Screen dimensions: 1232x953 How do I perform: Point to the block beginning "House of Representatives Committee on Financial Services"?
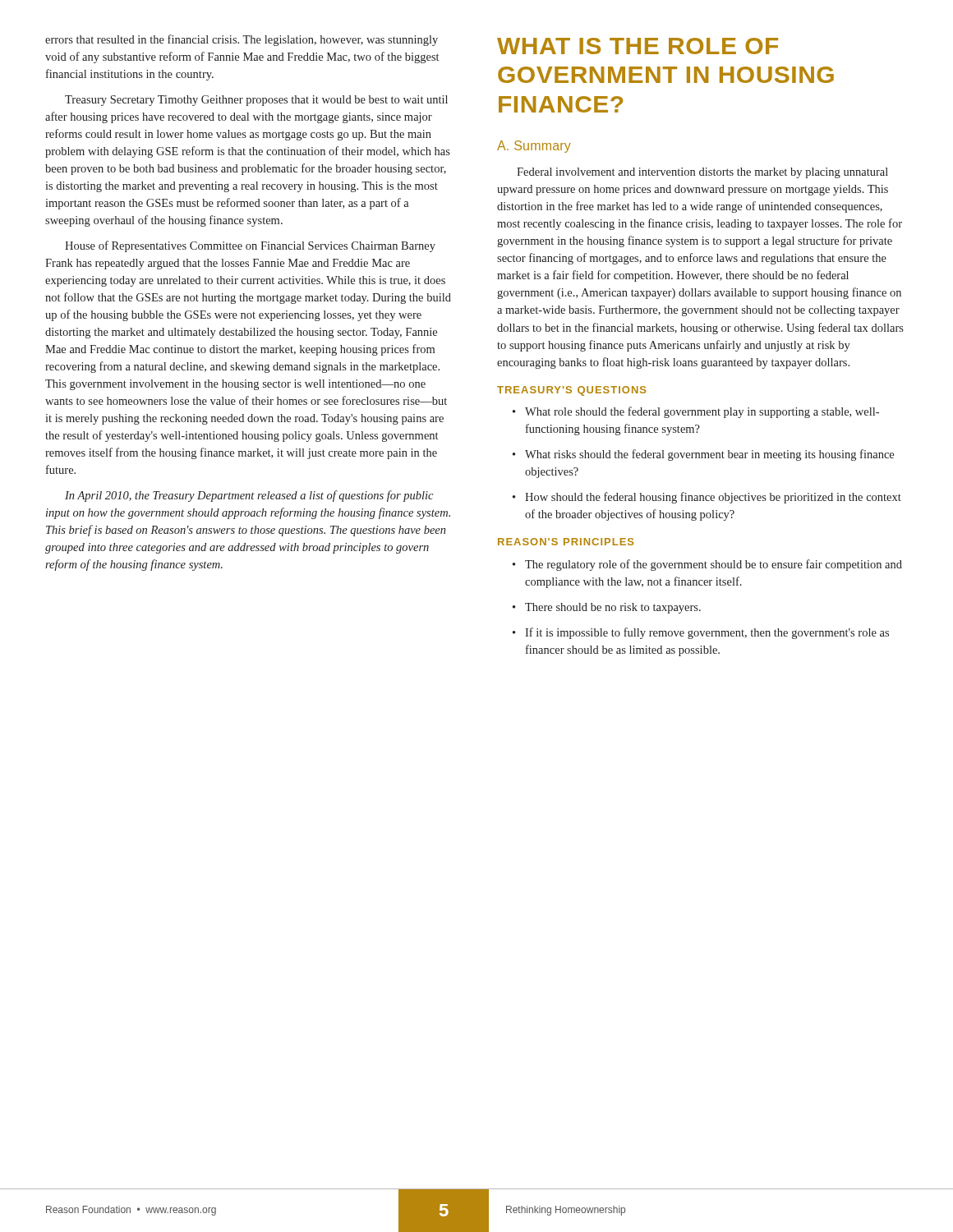[x=251, y=358]
